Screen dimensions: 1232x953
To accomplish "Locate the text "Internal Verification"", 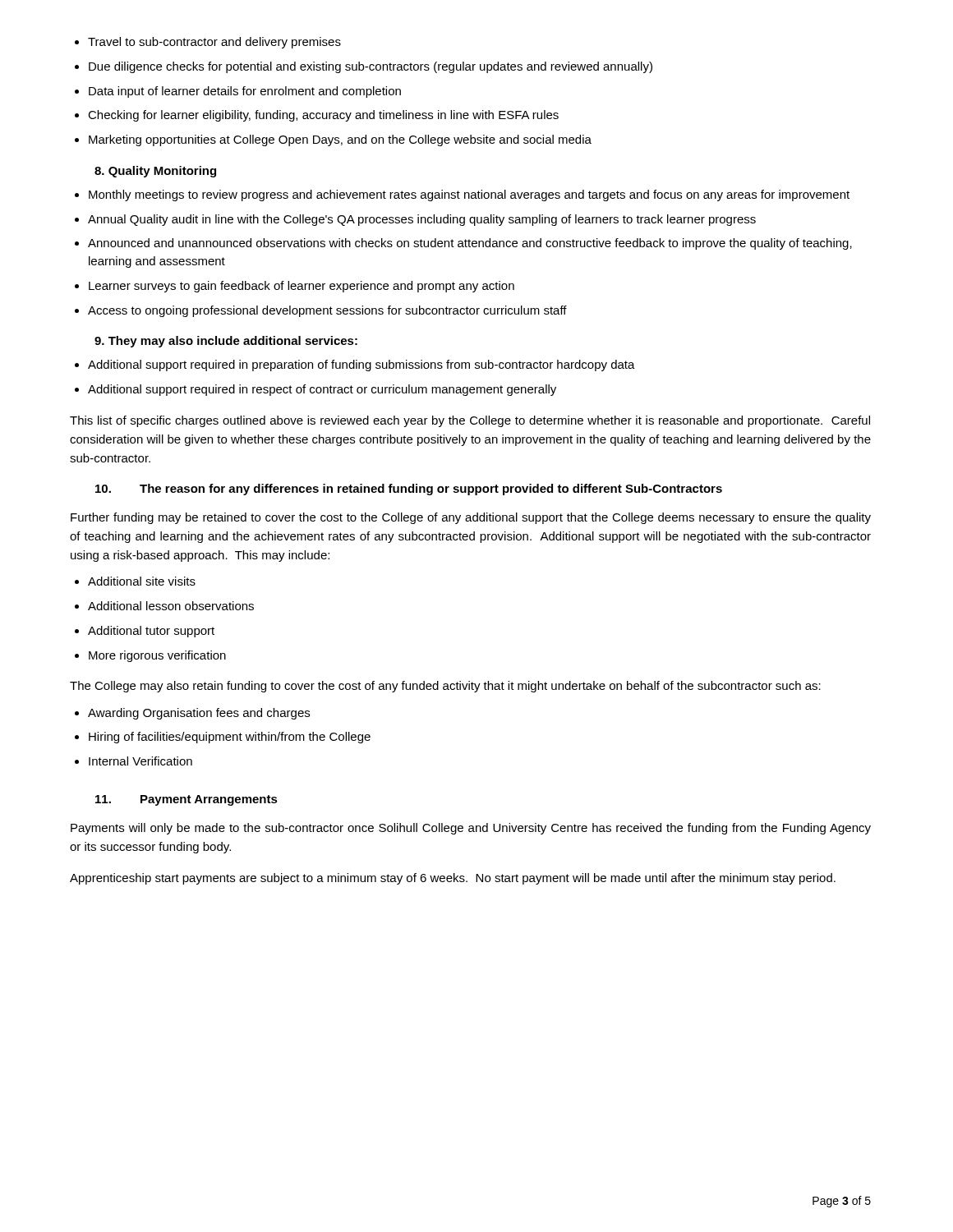I will pos(134,761).
